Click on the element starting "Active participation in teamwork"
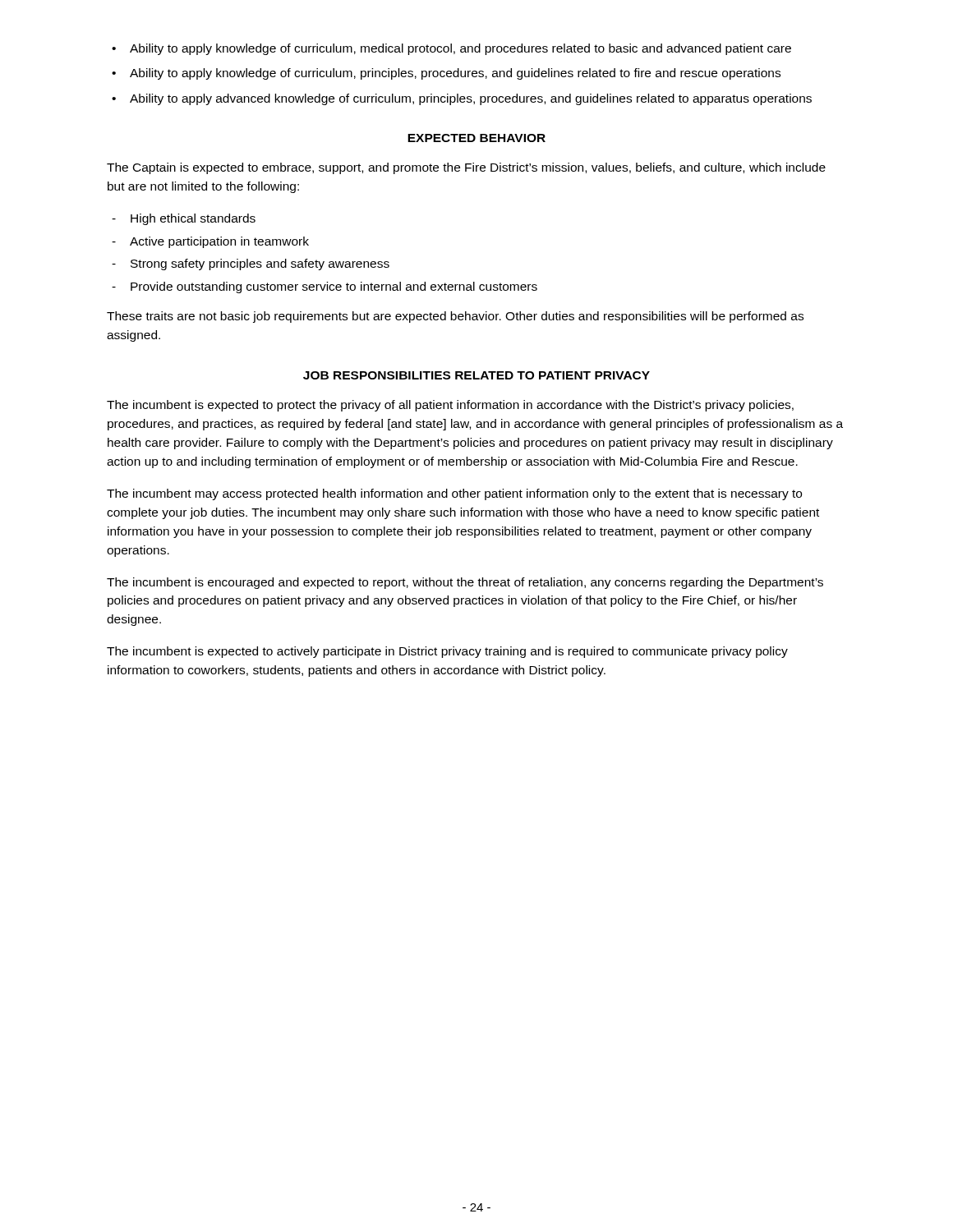 click(210, 242)
